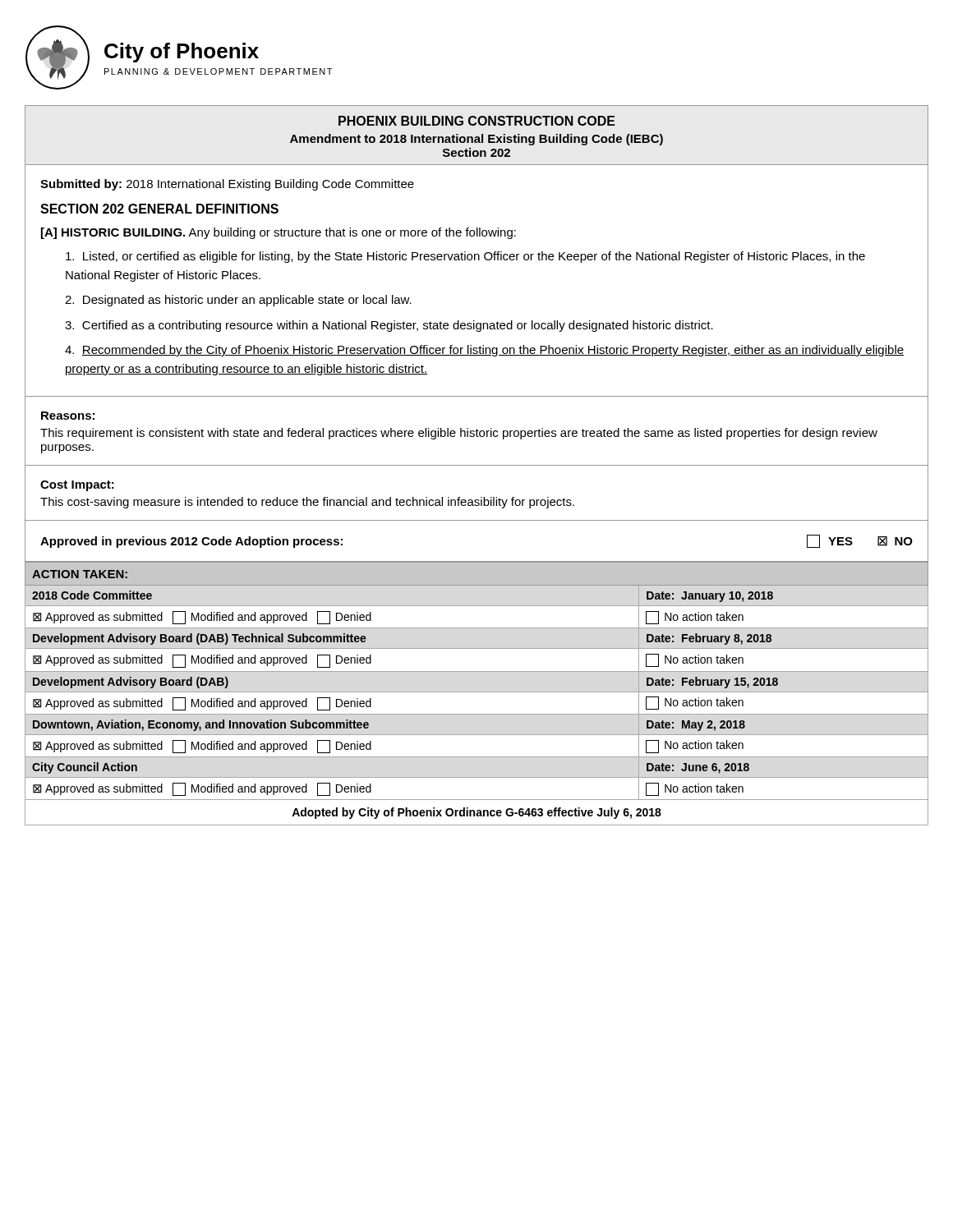Select the text block containing "[A] HISTORIC BUILDING. Any building or"
Viewport: 953px width, 1232px height.
coord(278,232)
